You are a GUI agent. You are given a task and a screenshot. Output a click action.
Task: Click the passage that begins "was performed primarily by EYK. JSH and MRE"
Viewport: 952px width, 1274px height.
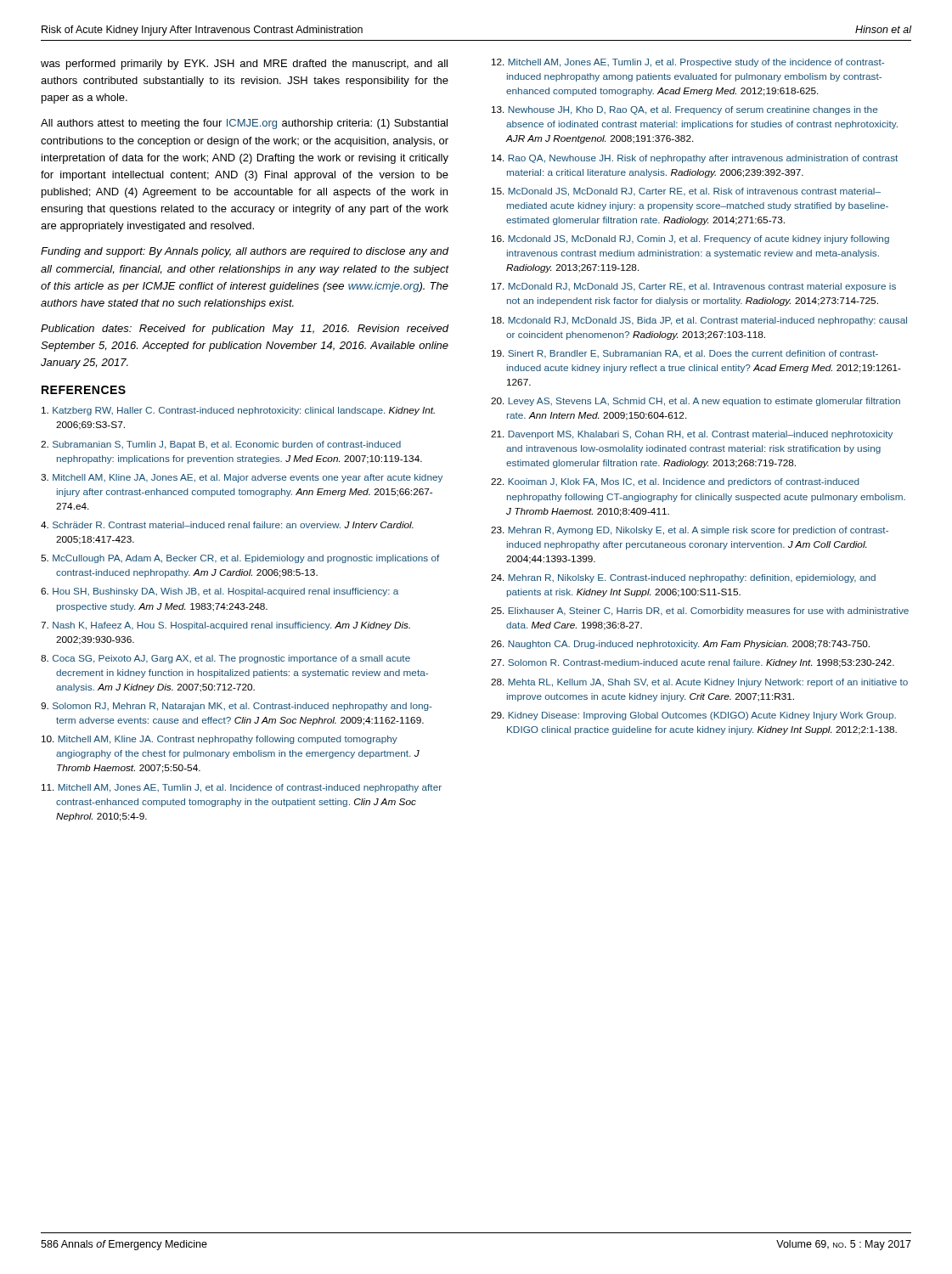coord(245,80)
